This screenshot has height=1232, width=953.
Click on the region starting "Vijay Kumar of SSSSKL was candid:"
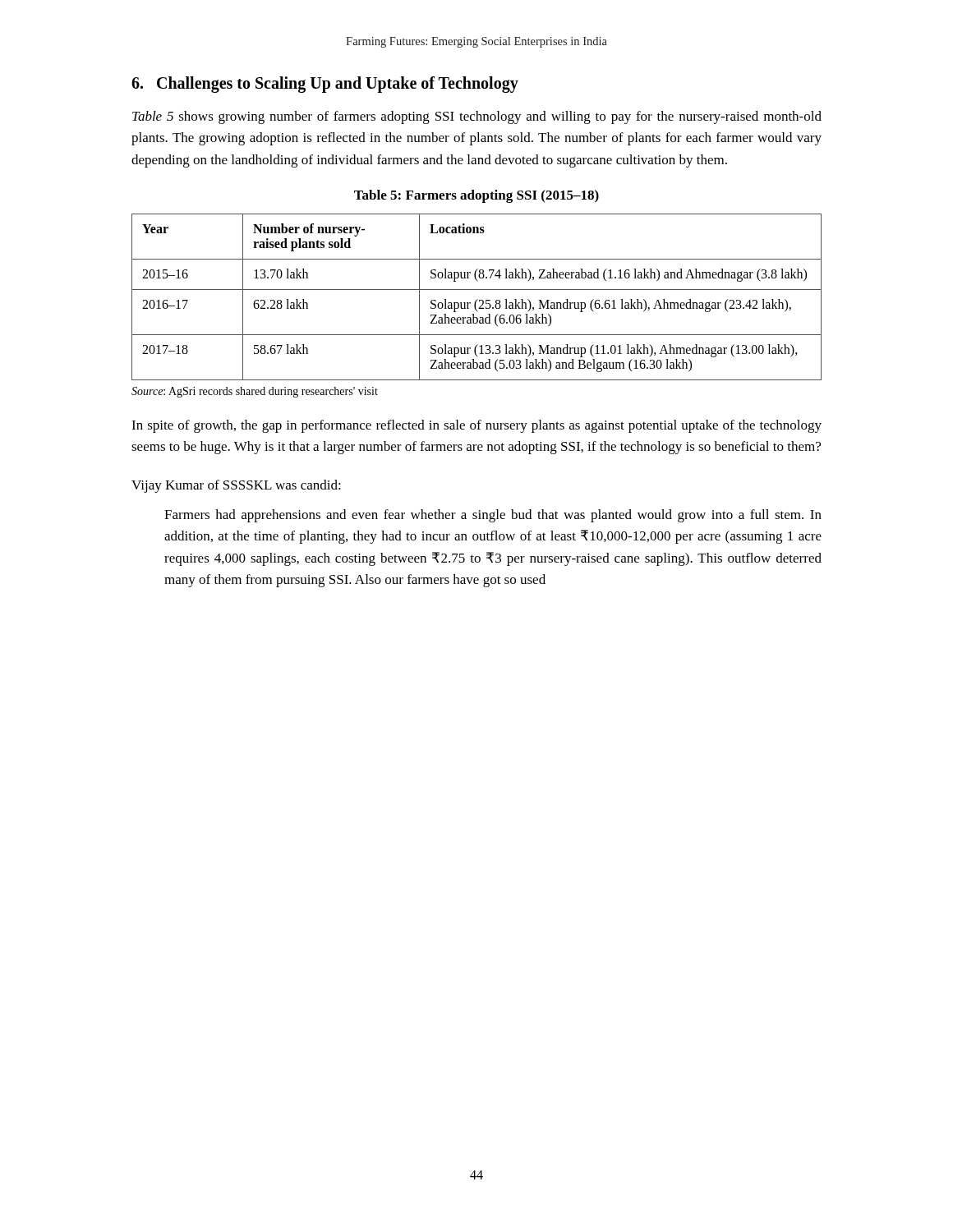pos(236,485)
